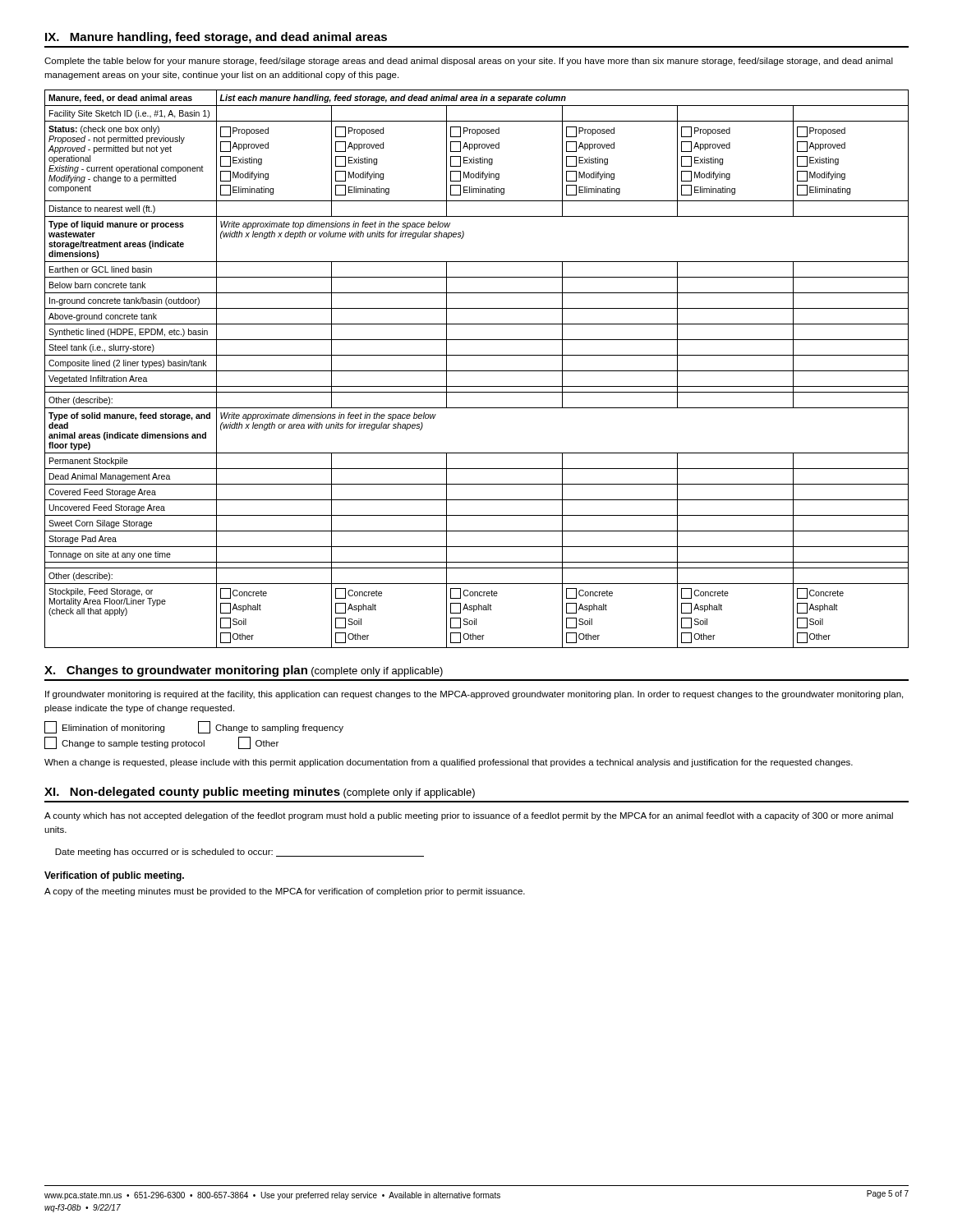Image resolution: width=953 pixels, height=1232 pixels.
Task: Locate the text block with the text "A copy of the meeting minutes must be"
Action: [x=285, y=891]
